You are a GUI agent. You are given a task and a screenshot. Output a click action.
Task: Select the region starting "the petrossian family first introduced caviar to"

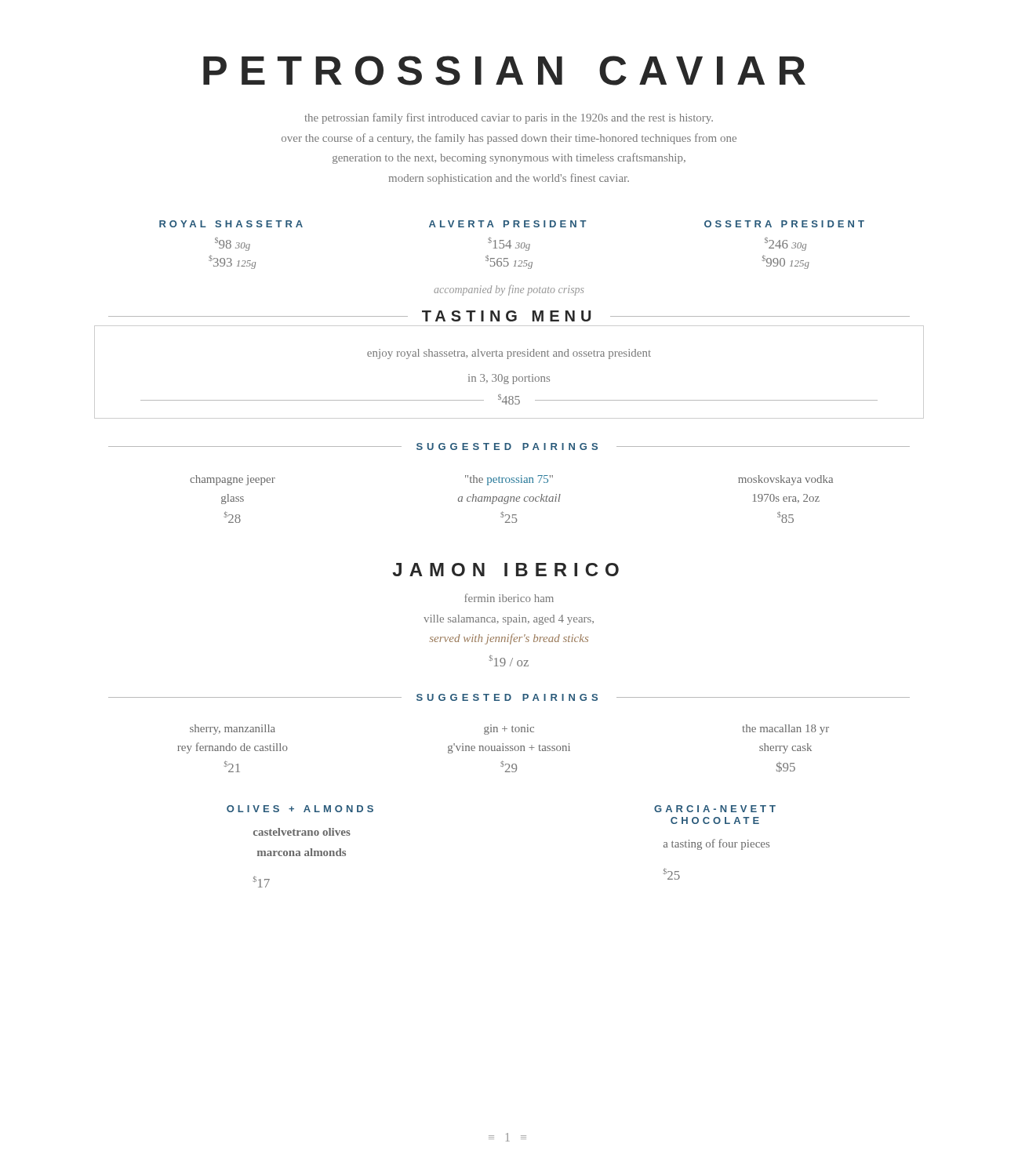509,148
